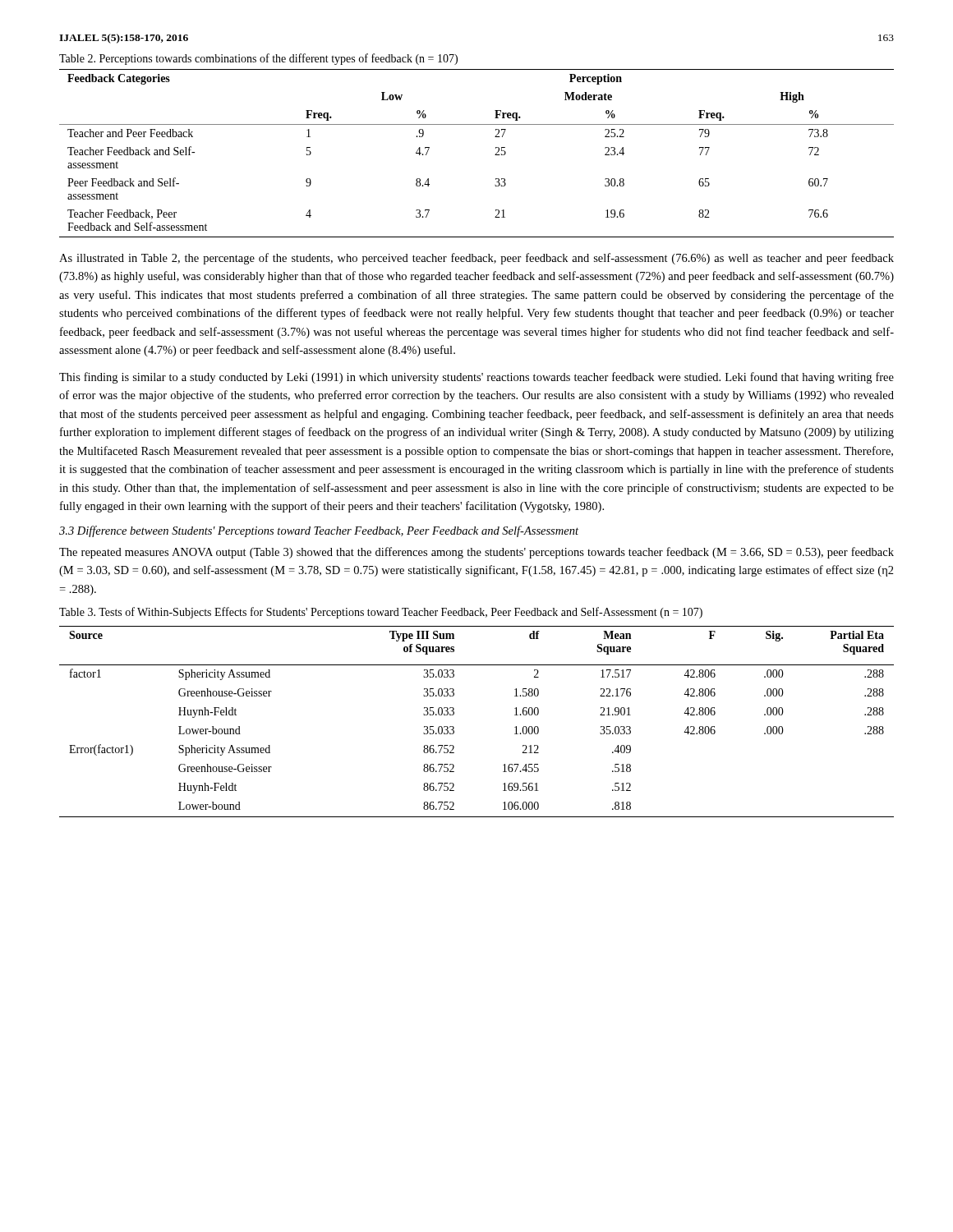Select the section header

click(319, 530)
